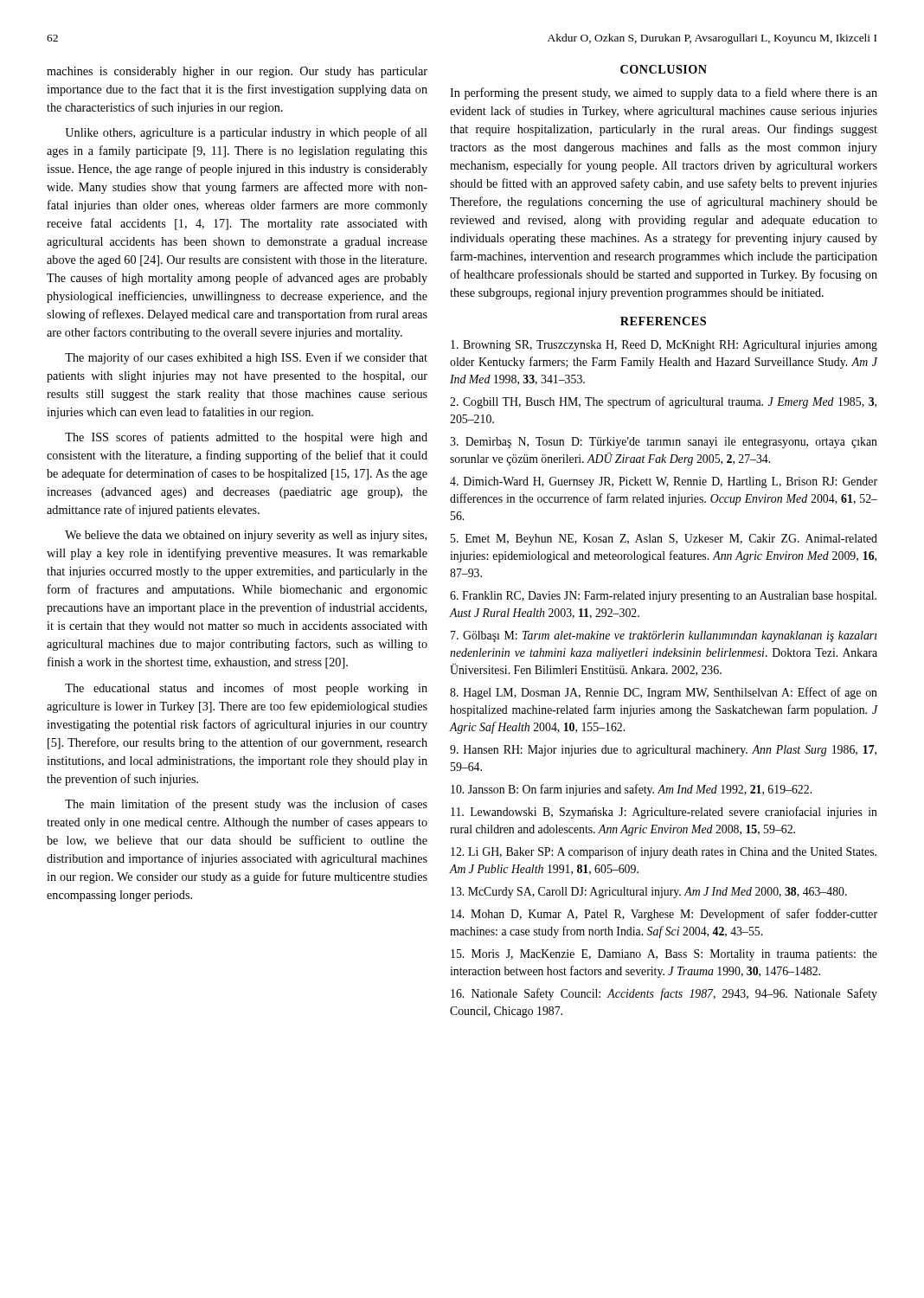This screenshot has width=924, height=1298.
Task: Find the list item that says "14. Mohan D, Kumar A, Patel"
Action: click(x=664, y=923)
